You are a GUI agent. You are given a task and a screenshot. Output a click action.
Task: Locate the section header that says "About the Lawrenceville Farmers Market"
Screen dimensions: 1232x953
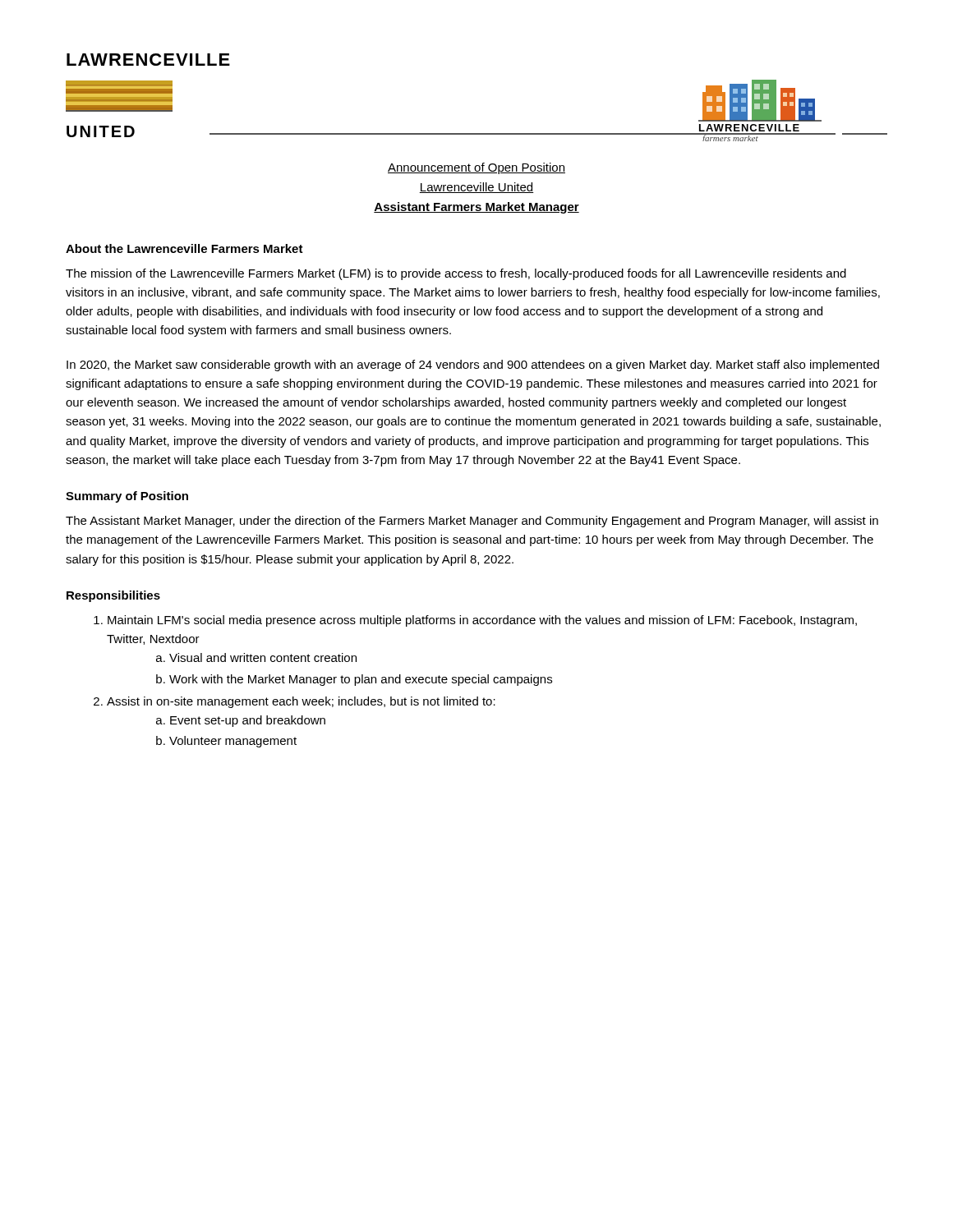[x=184, y=248]
